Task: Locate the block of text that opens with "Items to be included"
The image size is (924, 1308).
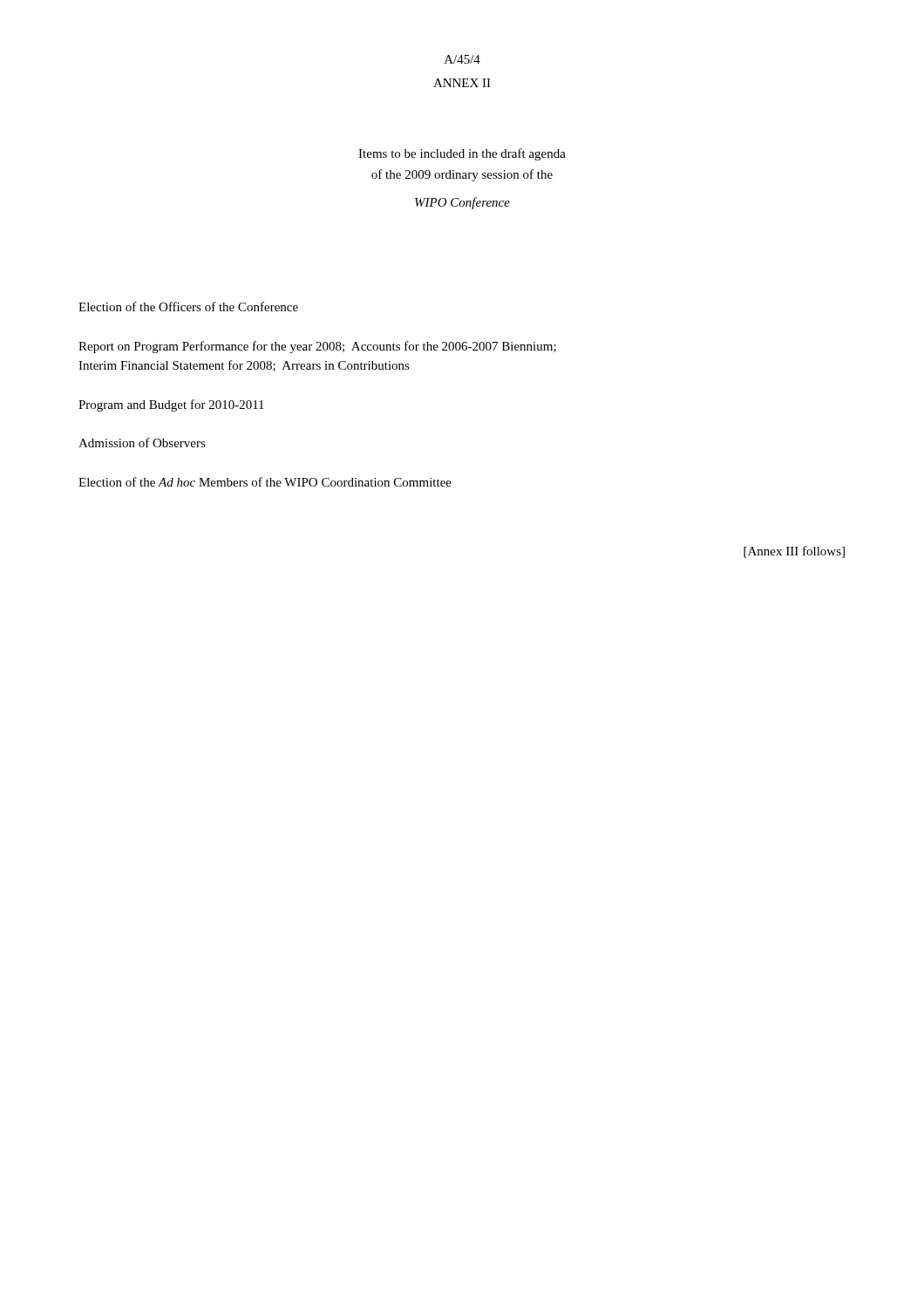Action: (462, 164)
